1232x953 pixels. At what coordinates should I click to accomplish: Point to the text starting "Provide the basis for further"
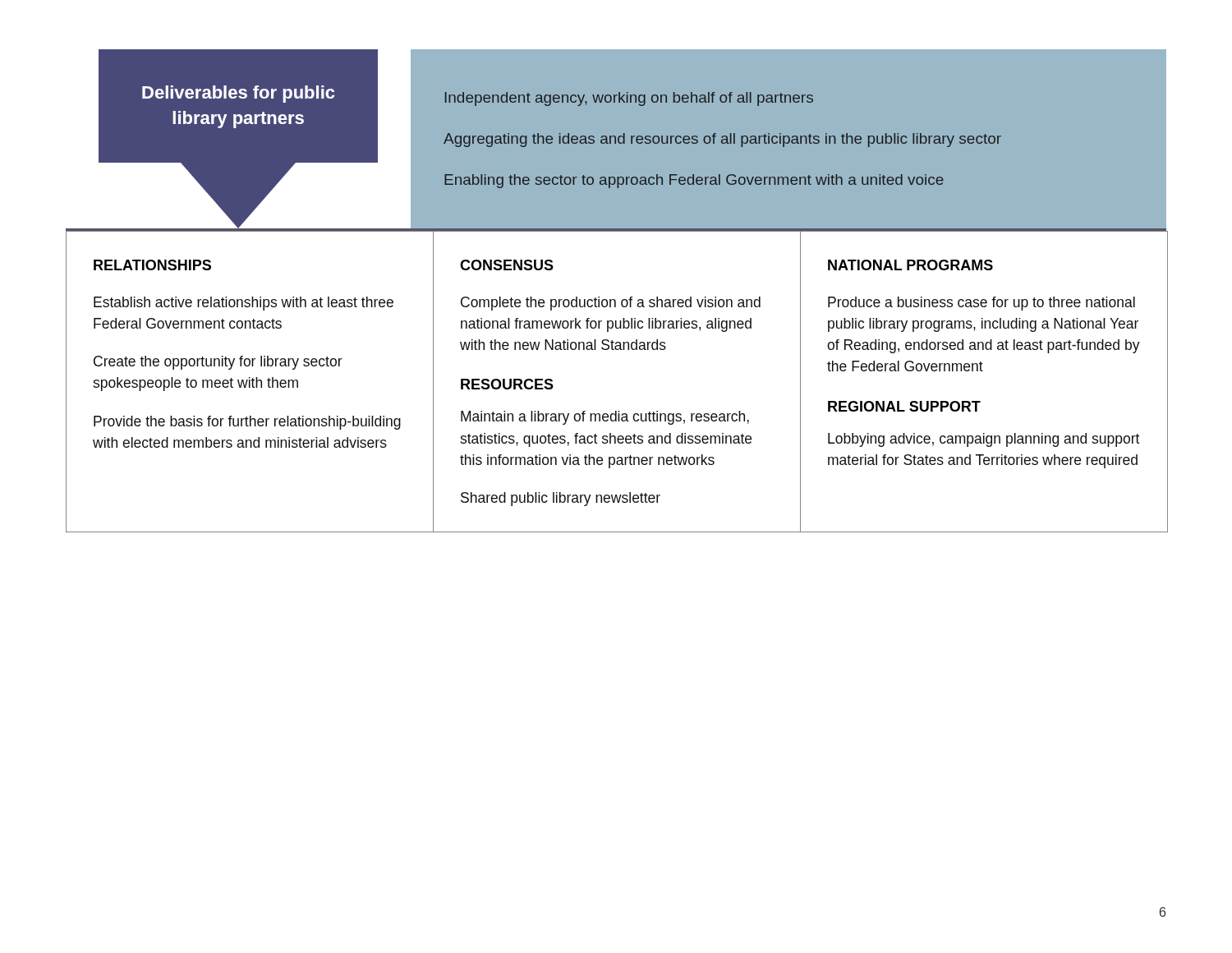pos(247,432)
